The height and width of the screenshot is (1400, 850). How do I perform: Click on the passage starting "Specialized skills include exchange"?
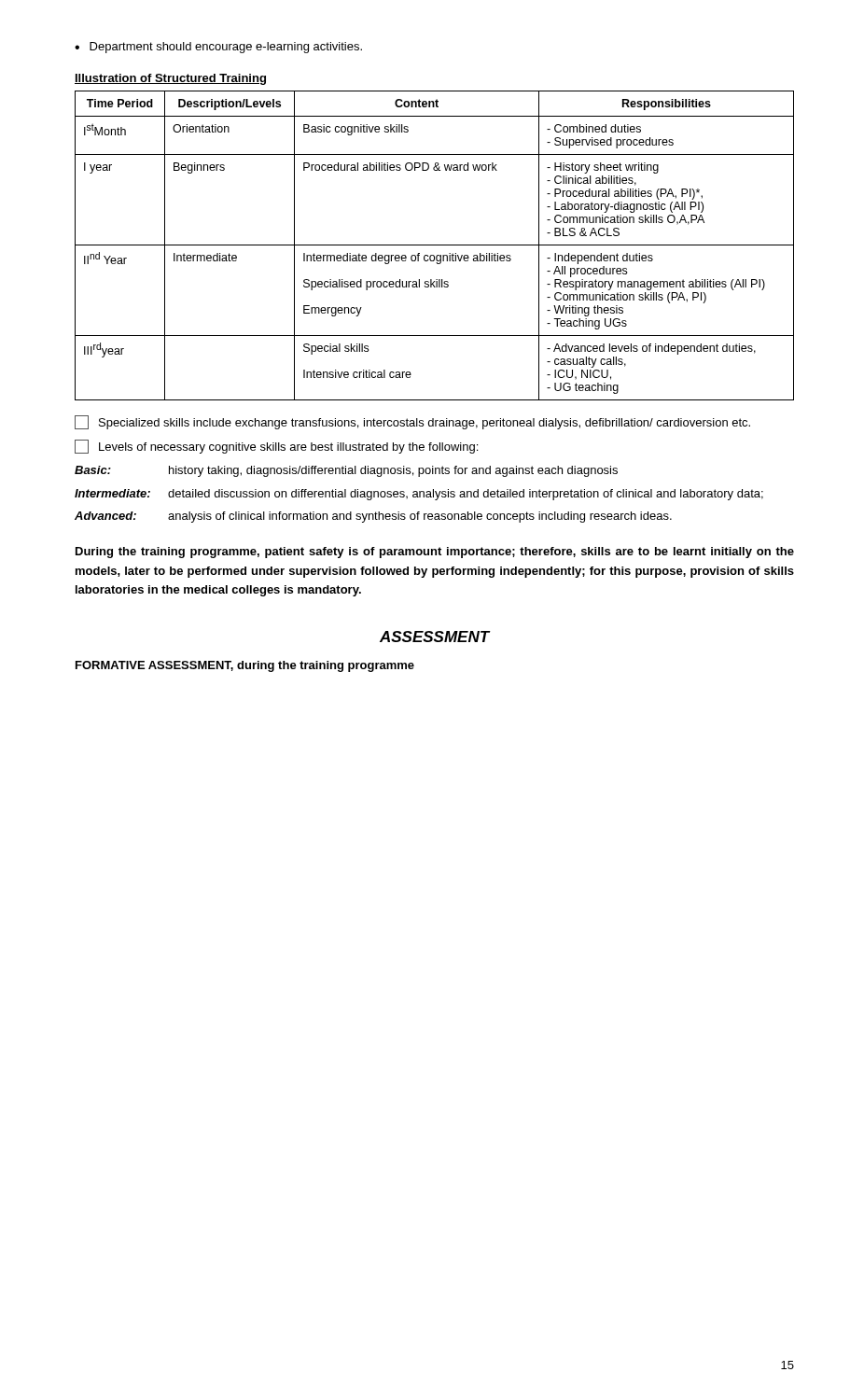click(x=413, y=423)
